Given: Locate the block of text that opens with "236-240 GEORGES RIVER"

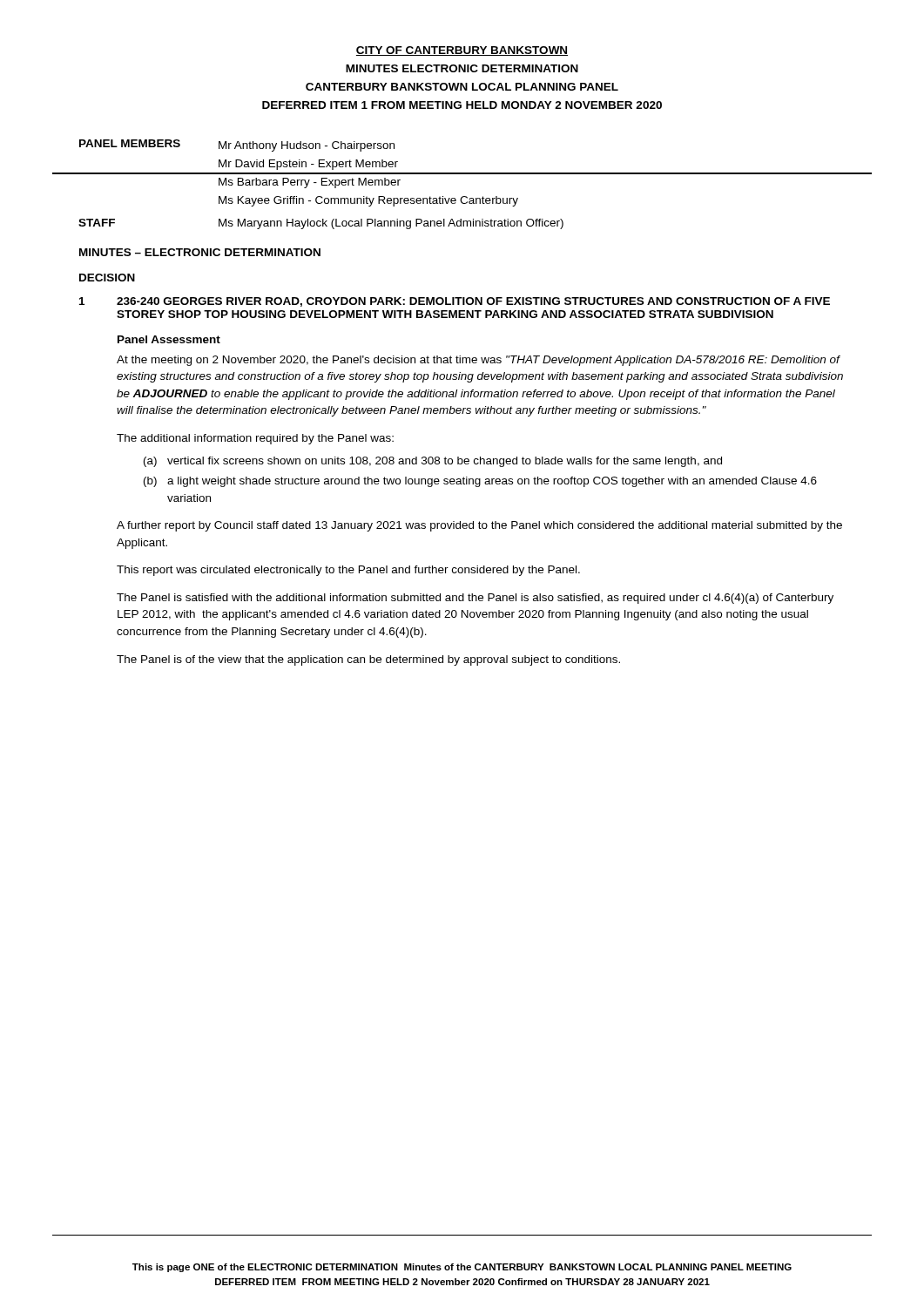Looking at the screenshot, I should click(474, 307).
